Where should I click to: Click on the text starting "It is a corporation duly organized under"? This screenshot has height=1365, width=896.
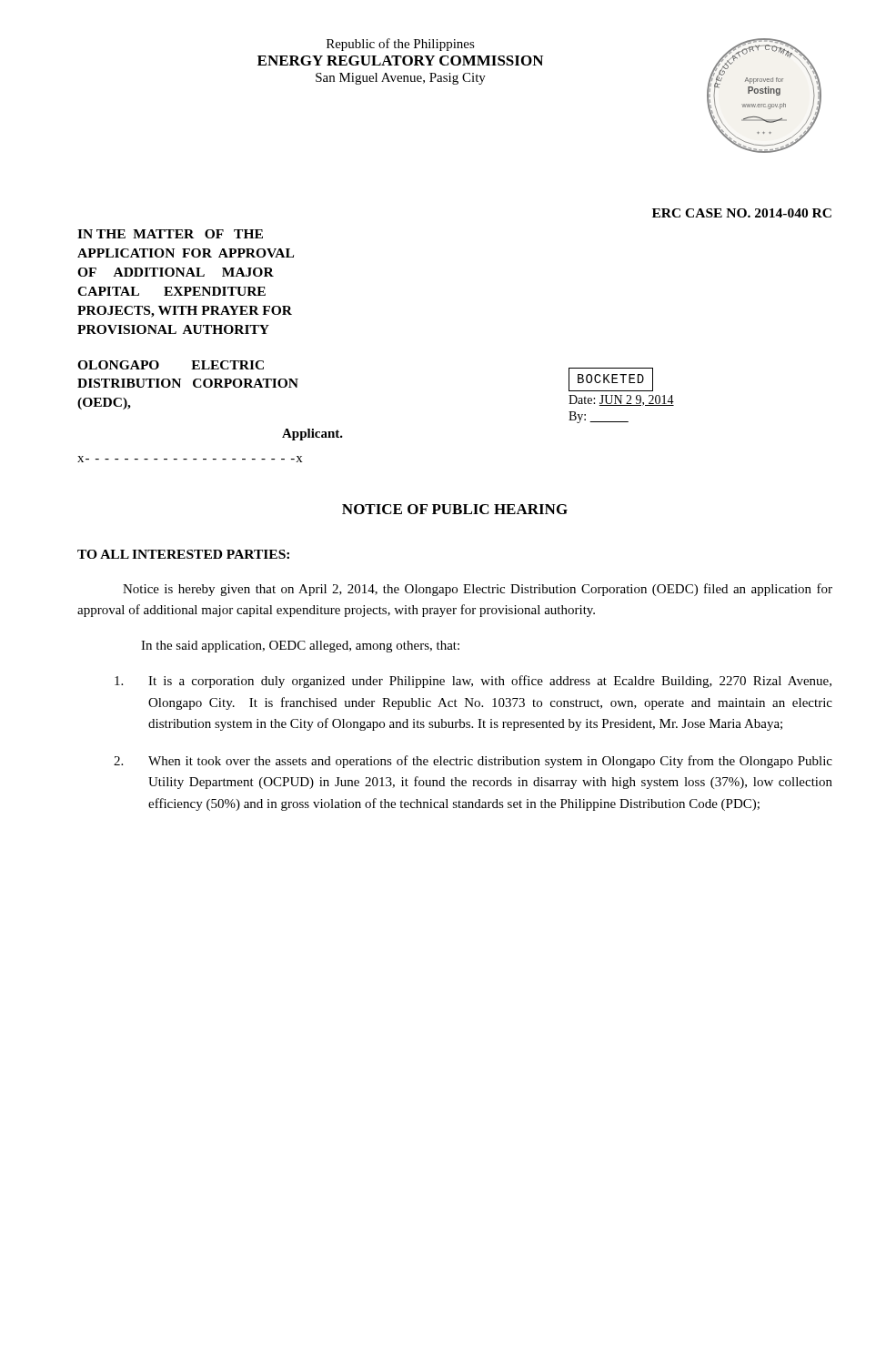point(473,703)
